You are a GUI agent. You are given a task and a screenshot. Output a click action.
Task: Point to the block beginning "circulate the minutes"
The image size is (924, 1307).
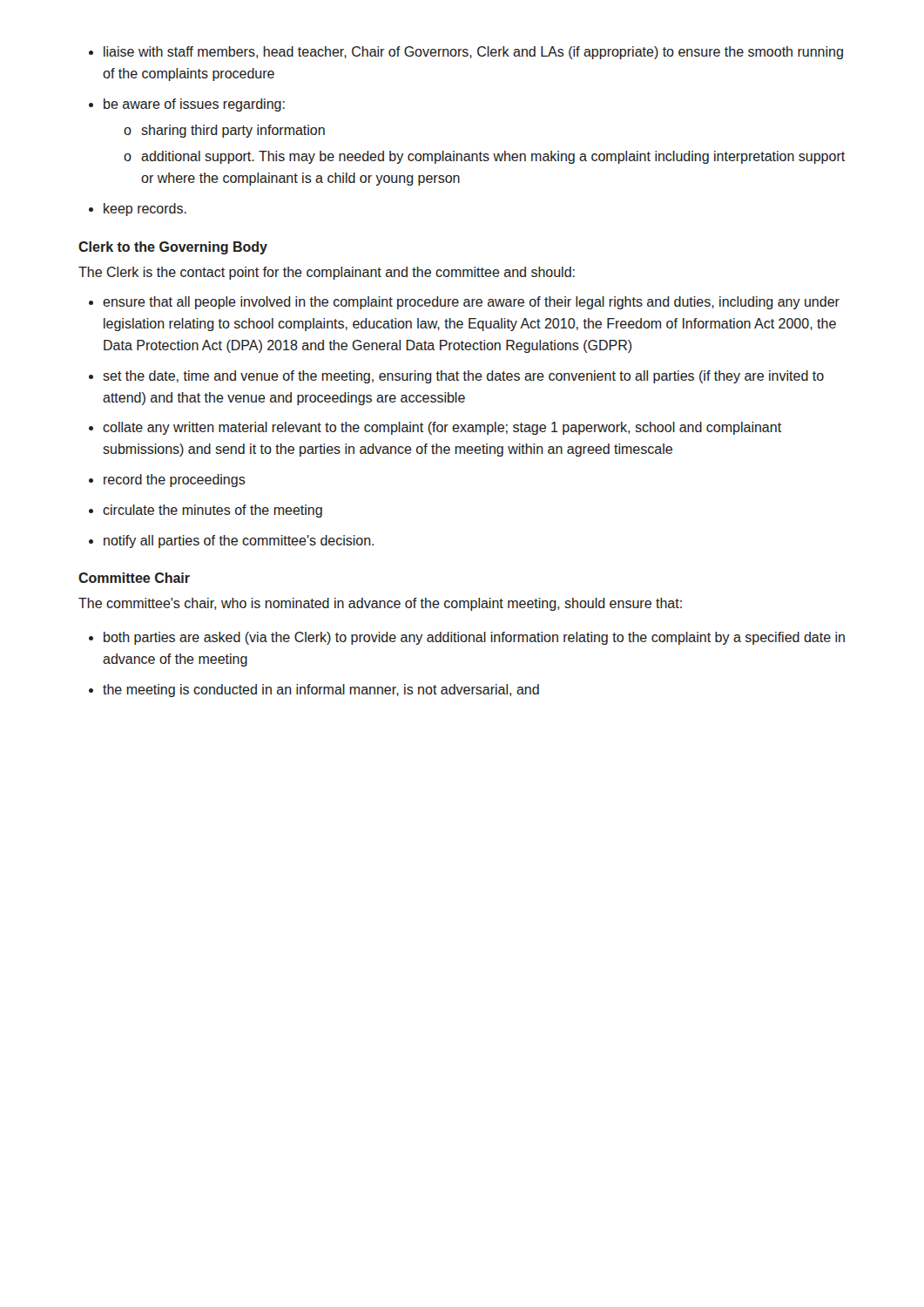(212, 511)
